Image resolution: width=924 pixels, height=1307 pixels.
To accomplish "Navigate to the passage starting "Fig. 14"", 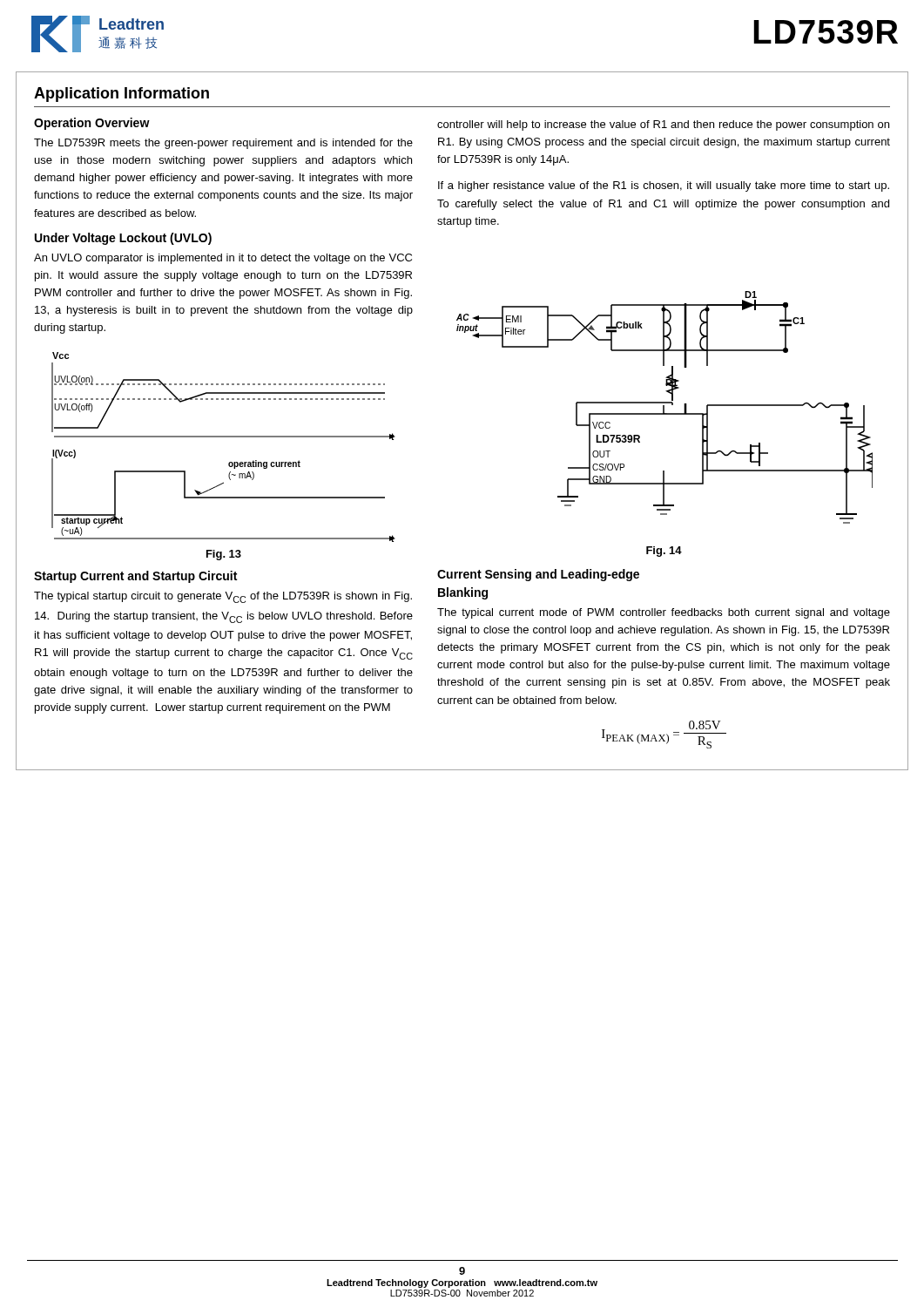I will [x=664, y=550].
